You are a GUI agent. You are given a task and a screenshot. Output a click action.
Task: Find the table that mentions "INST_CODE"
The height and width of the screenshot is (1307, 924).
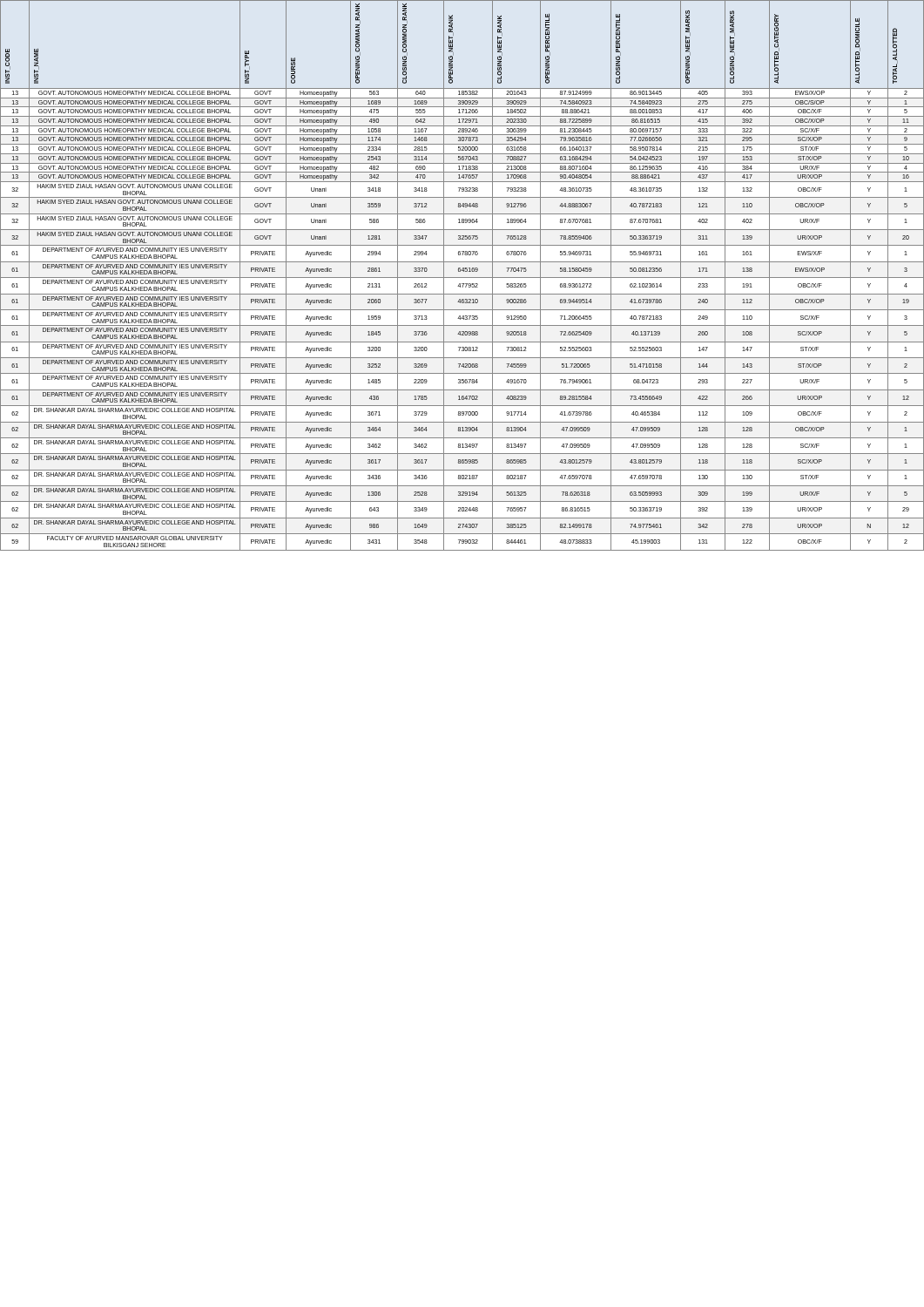(x=462, y=275)
